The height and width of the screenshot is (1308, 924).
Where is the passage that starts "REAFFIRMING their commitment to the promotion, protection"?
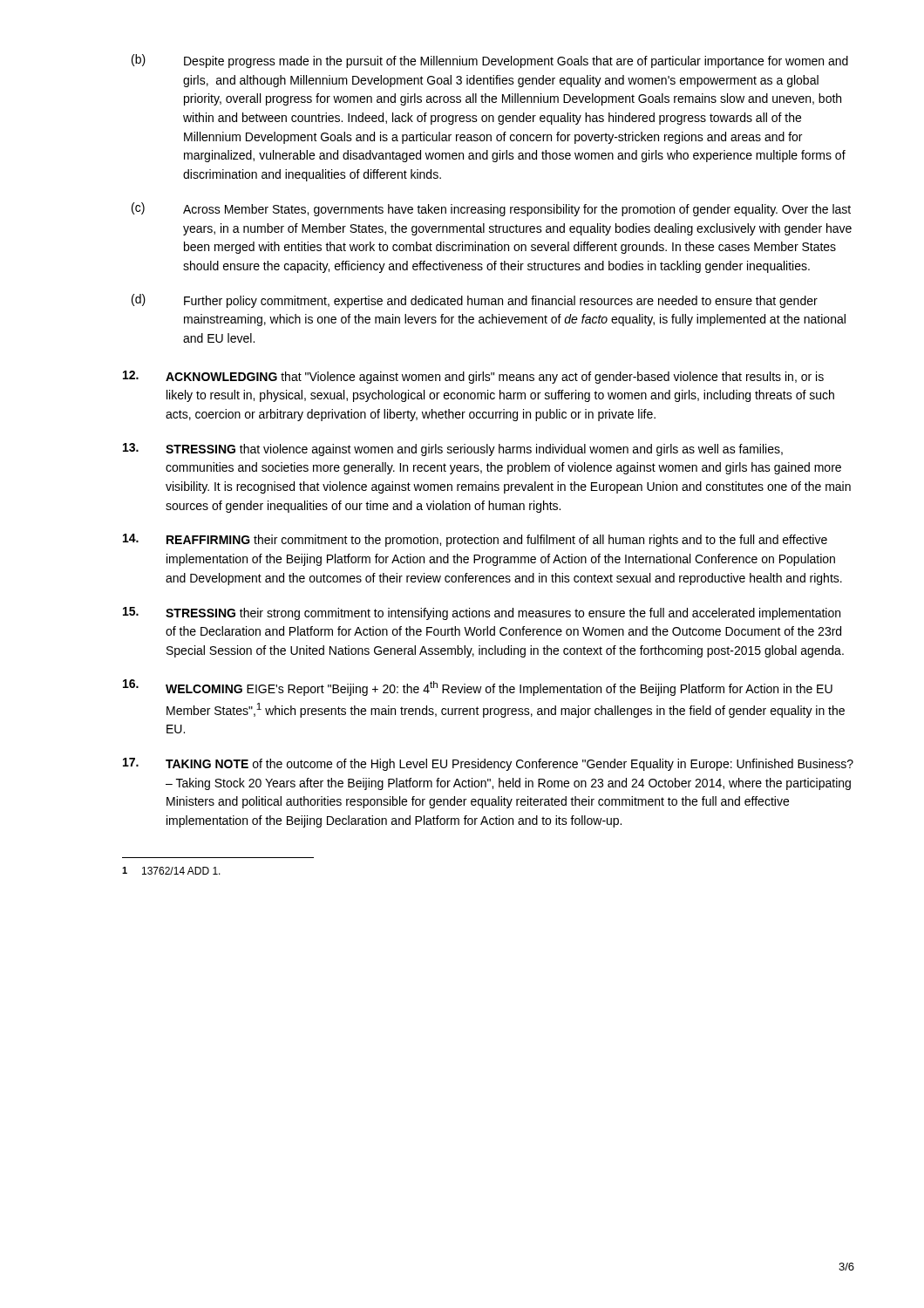click(488, 560)
